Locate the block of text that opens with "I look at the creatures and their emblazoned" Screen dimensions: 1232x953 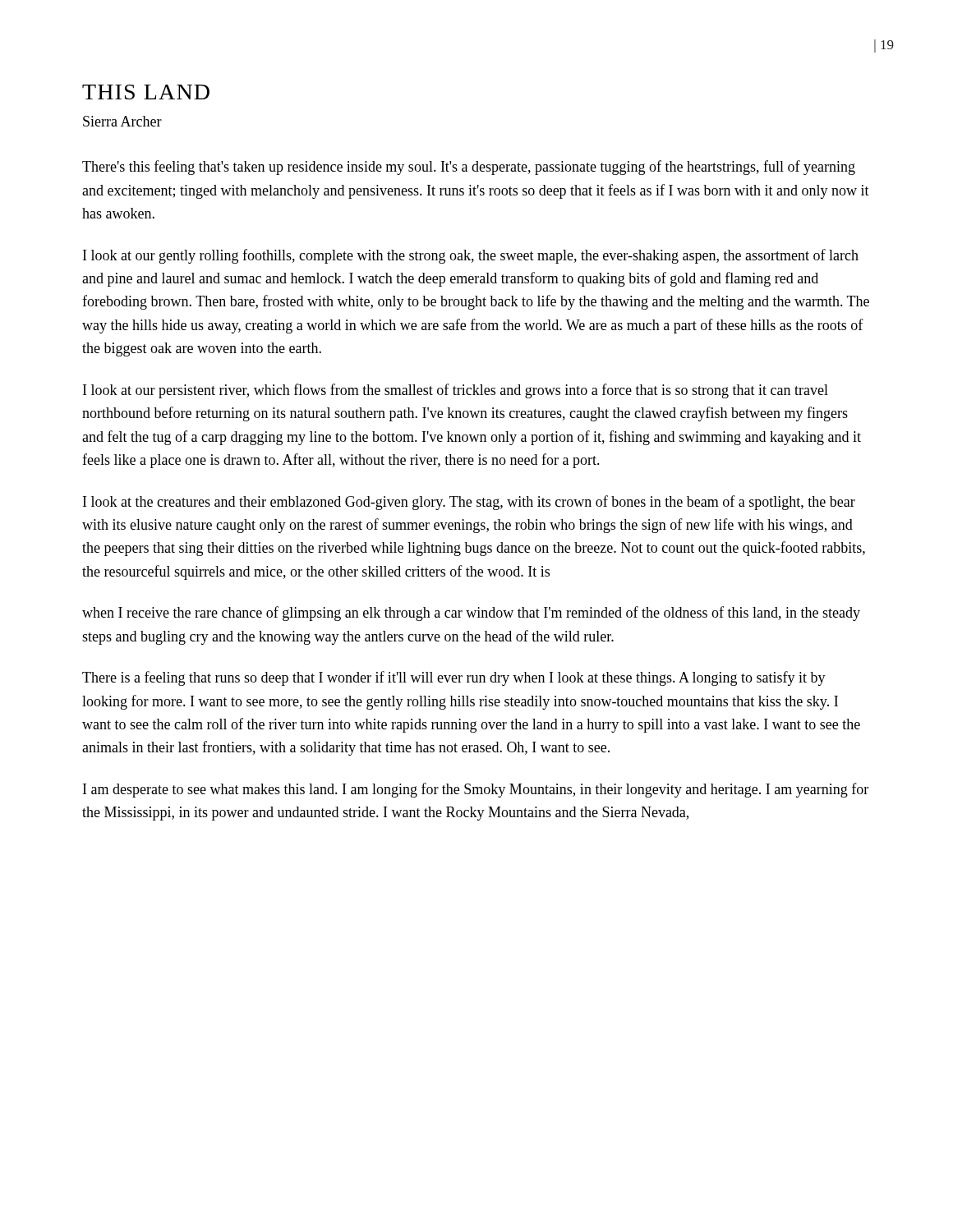pyautogui.click(x=474, y=537)
